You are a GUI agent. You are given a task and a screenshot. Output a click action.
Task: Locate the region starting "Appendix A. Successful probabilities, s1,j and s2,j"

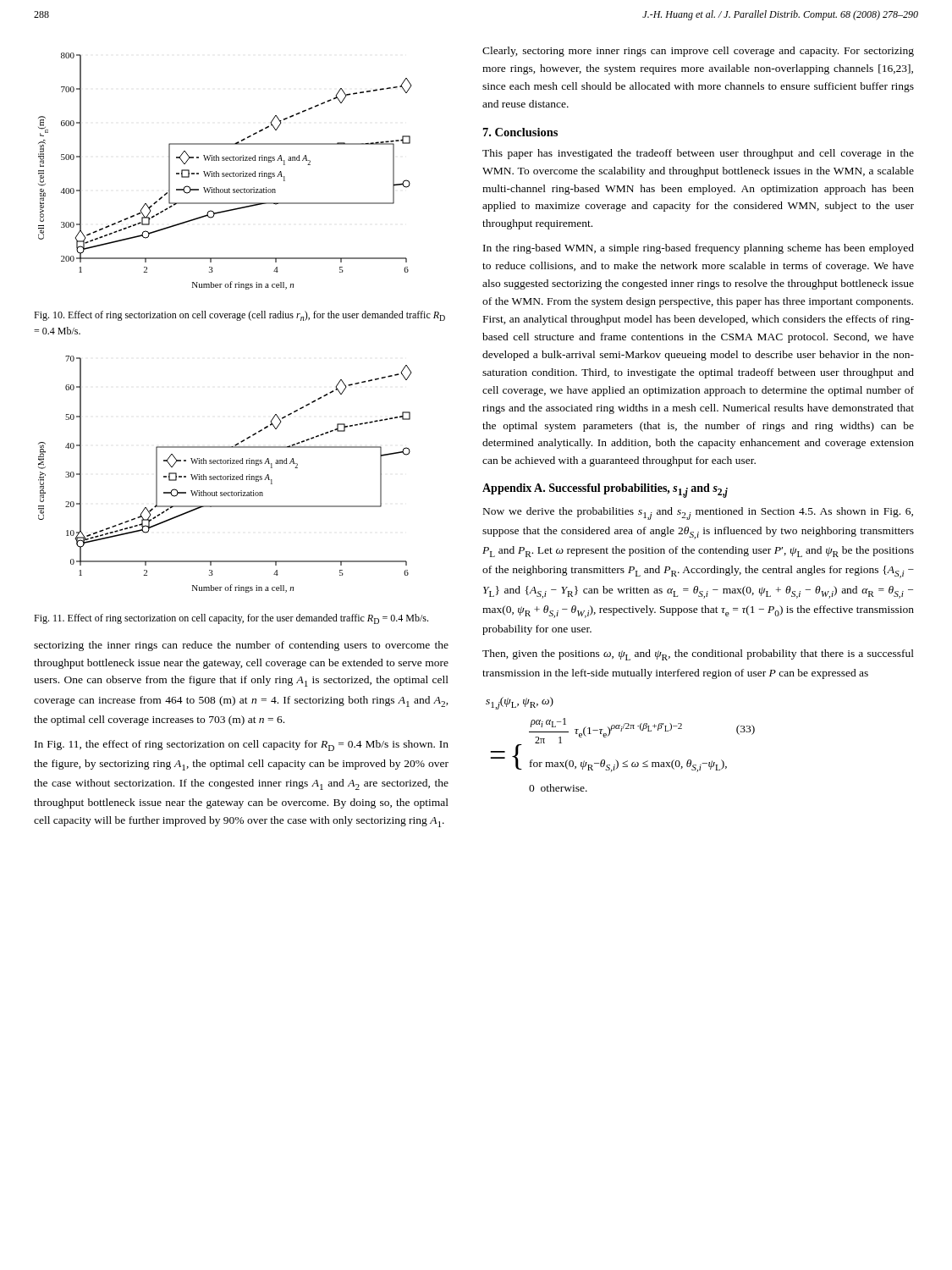[605, 490]
